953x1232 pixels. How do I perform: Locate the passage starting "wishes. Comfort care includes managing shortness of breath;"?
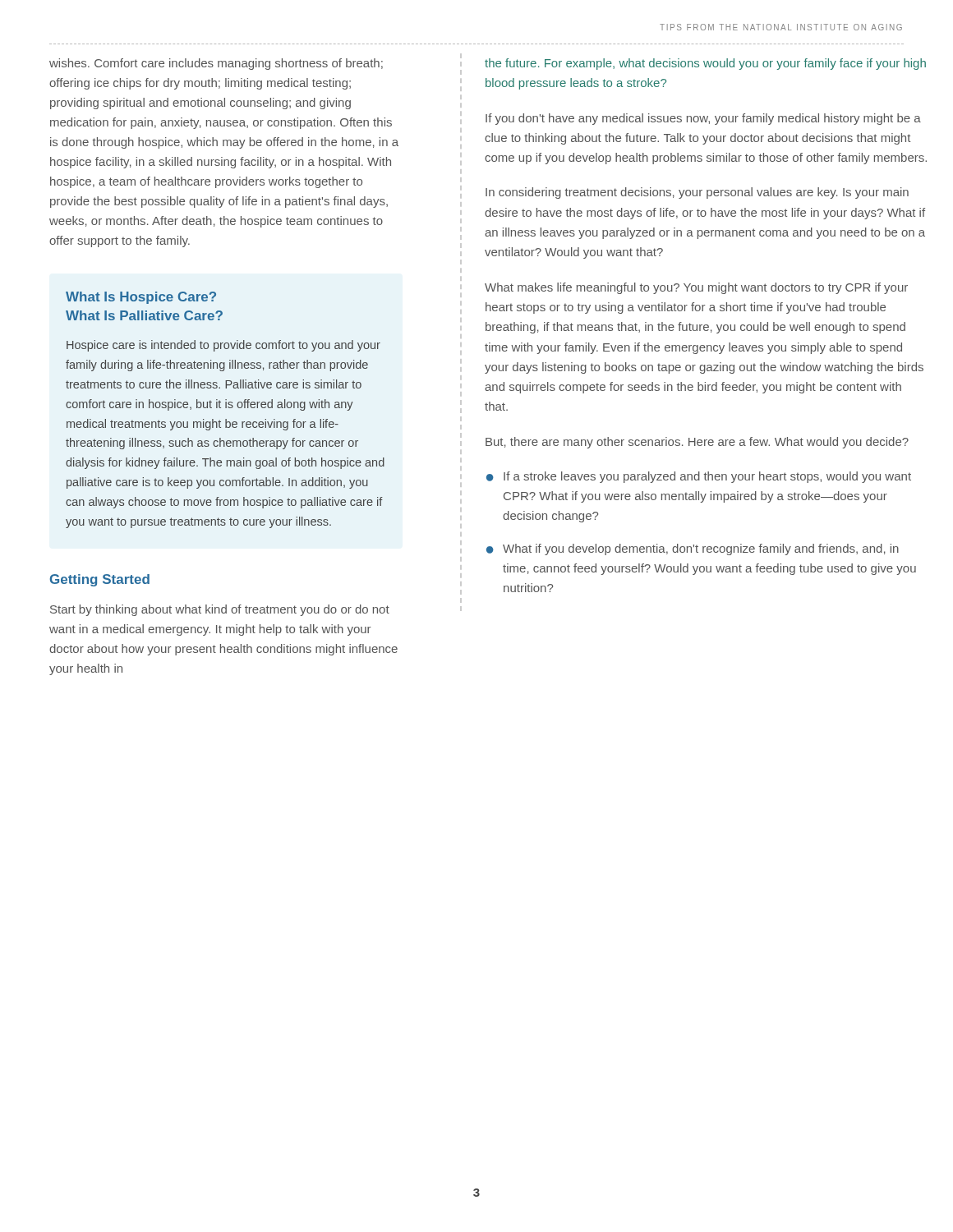(x=224, y=152)
